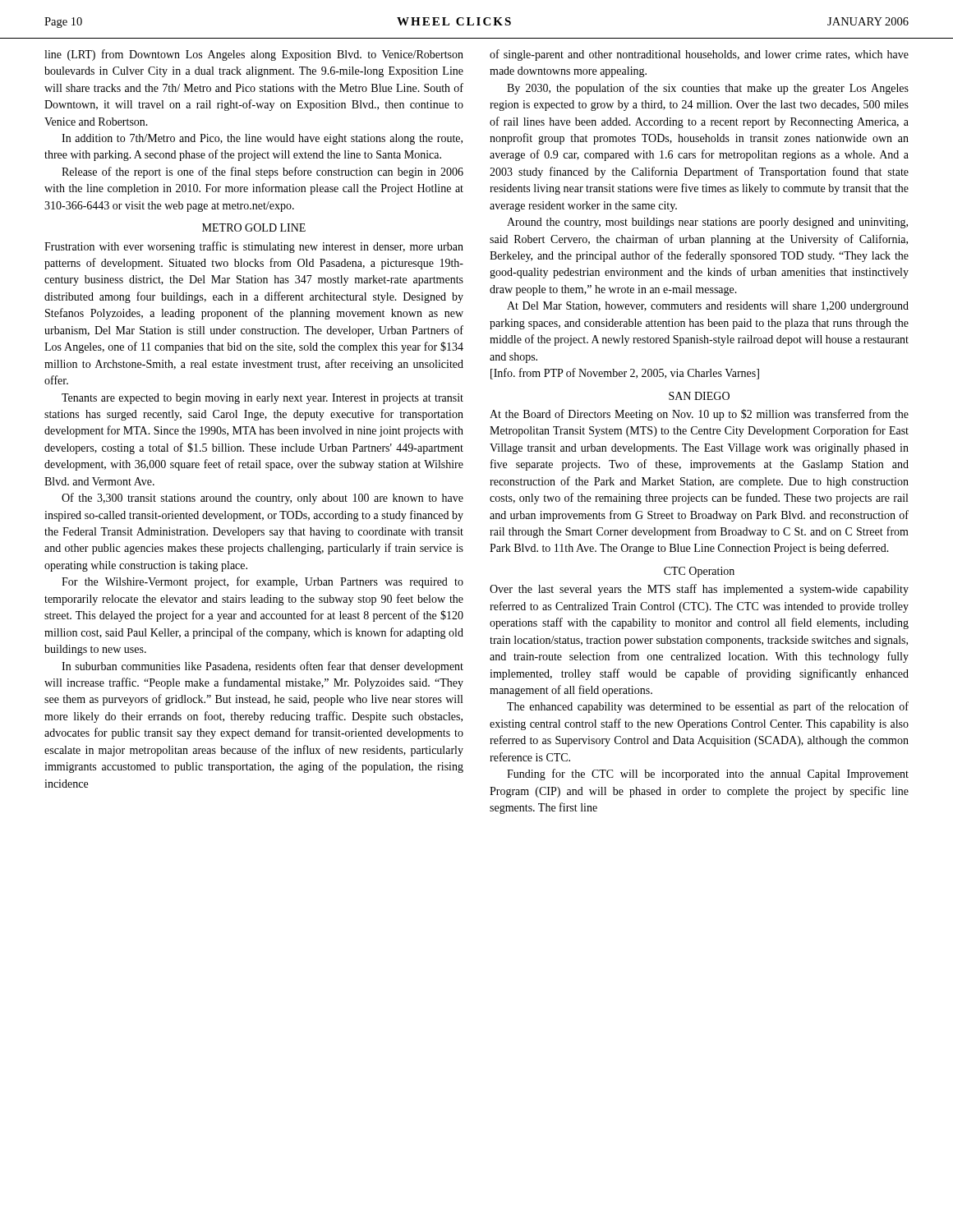Click on the text block starting "of single-parent and other nontraditional households,"
This screenshot has width=953, height=1232.
coord(699,214)
